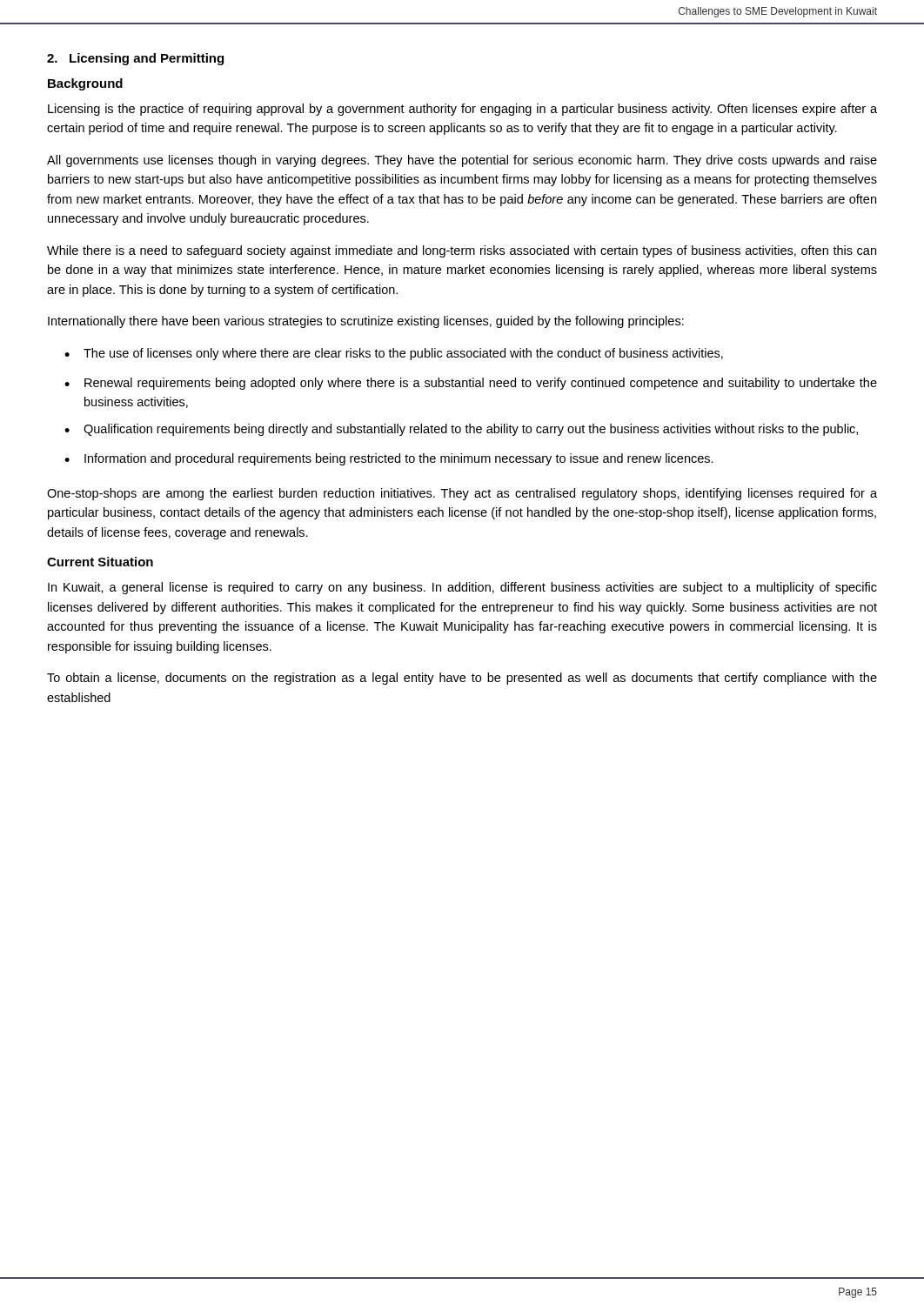Find the block on this page that starts "All governments use licenses"
Image resolution: width=924 pixels, height=1305 pixels.
(x=462, y=189)
